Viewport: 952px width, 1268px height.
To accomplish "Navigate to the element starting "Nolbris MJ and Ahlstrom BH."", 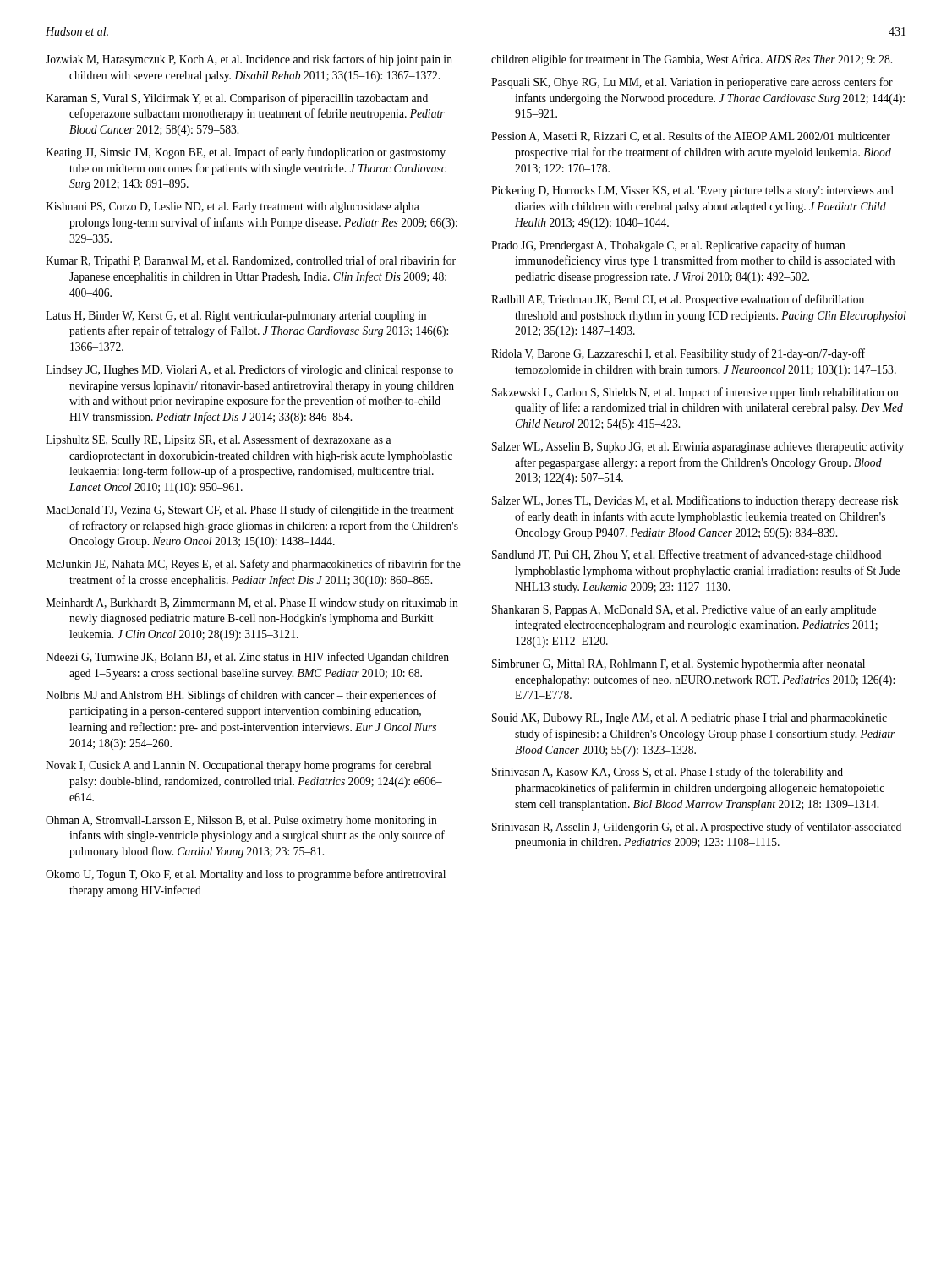I will 241,719.
